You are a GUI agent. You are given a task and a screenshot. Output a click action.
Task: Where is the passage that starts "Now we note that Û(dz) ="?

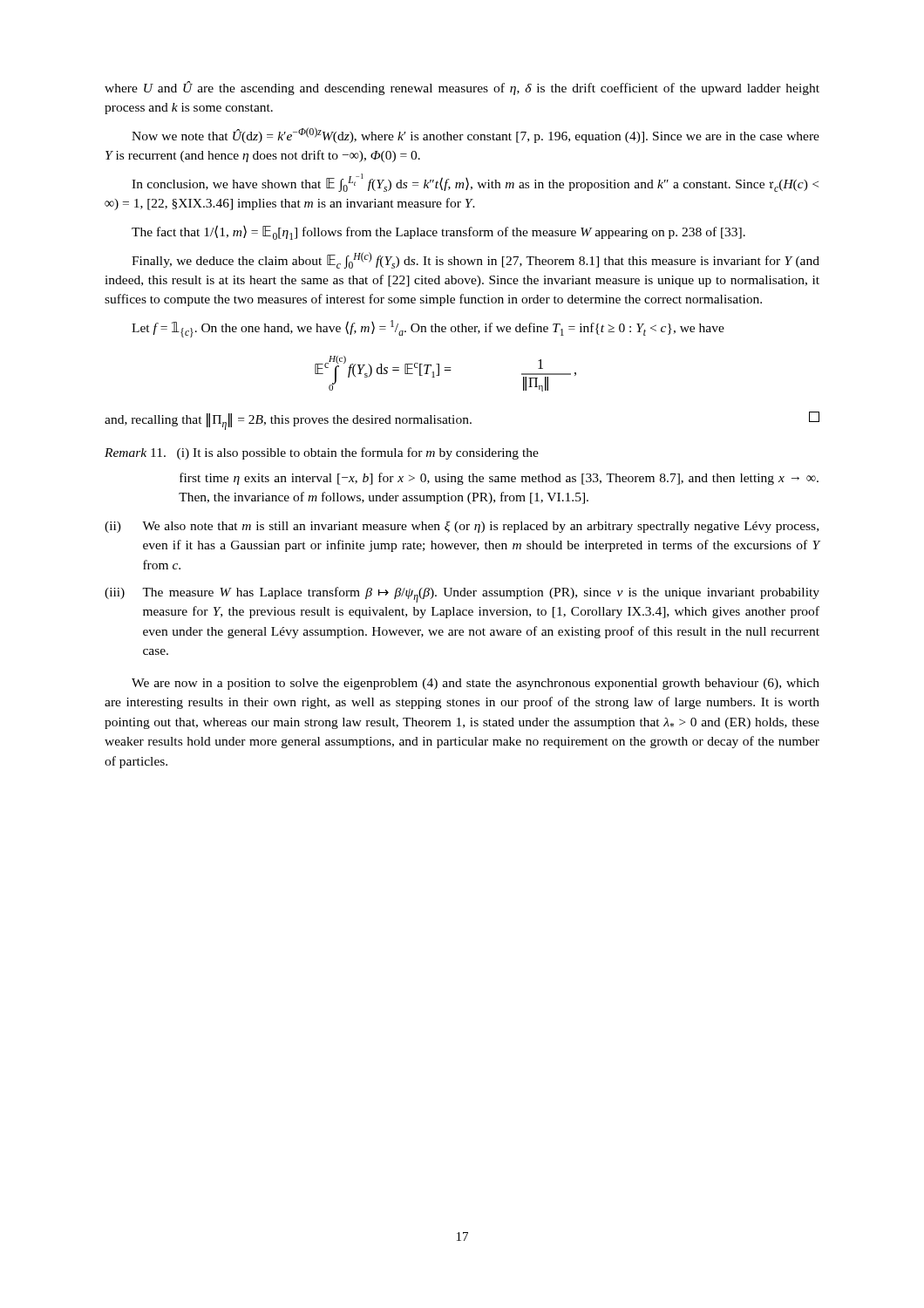tap(462, 146)
